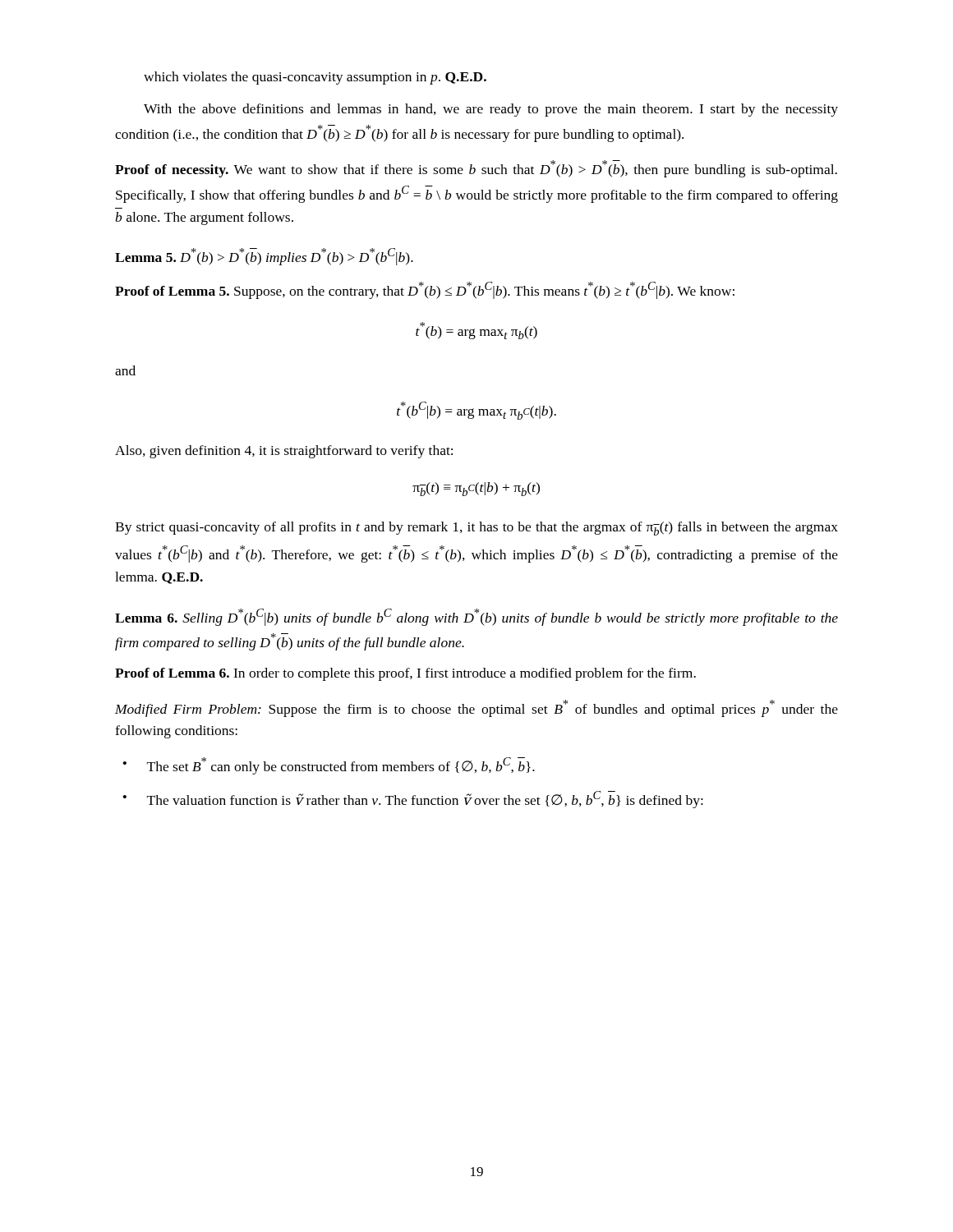Locate the element starting "Proof of Lemma 5. Suppose, on the"
The width and height of the screenshot is (953, 1232).
point(476,290)
